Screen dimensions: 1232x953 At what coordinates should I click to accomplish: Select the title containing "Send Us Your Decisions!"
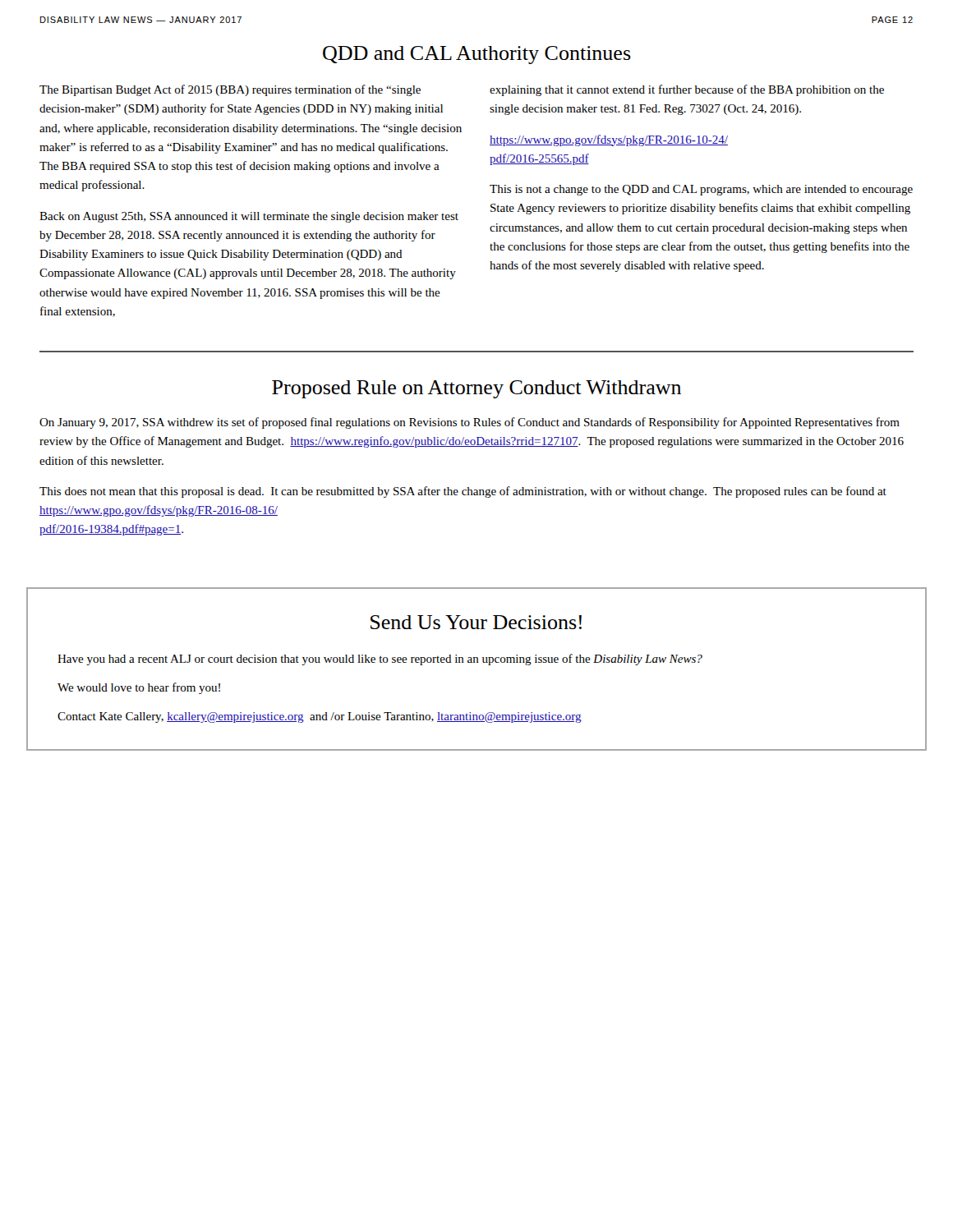coord(476,622)
